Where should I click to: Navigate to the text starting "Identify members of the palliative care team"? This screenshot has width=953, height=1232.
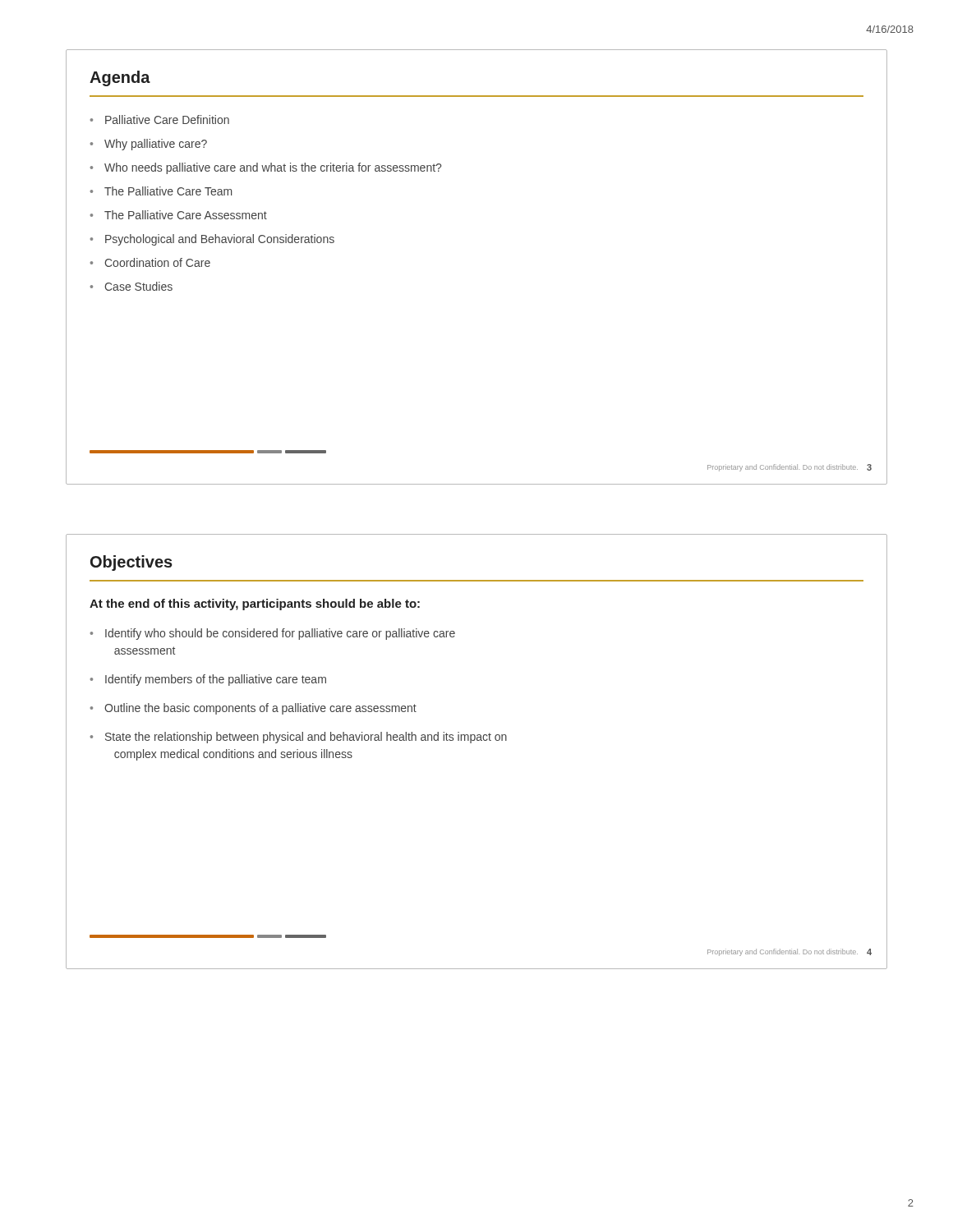click(216, 679)
